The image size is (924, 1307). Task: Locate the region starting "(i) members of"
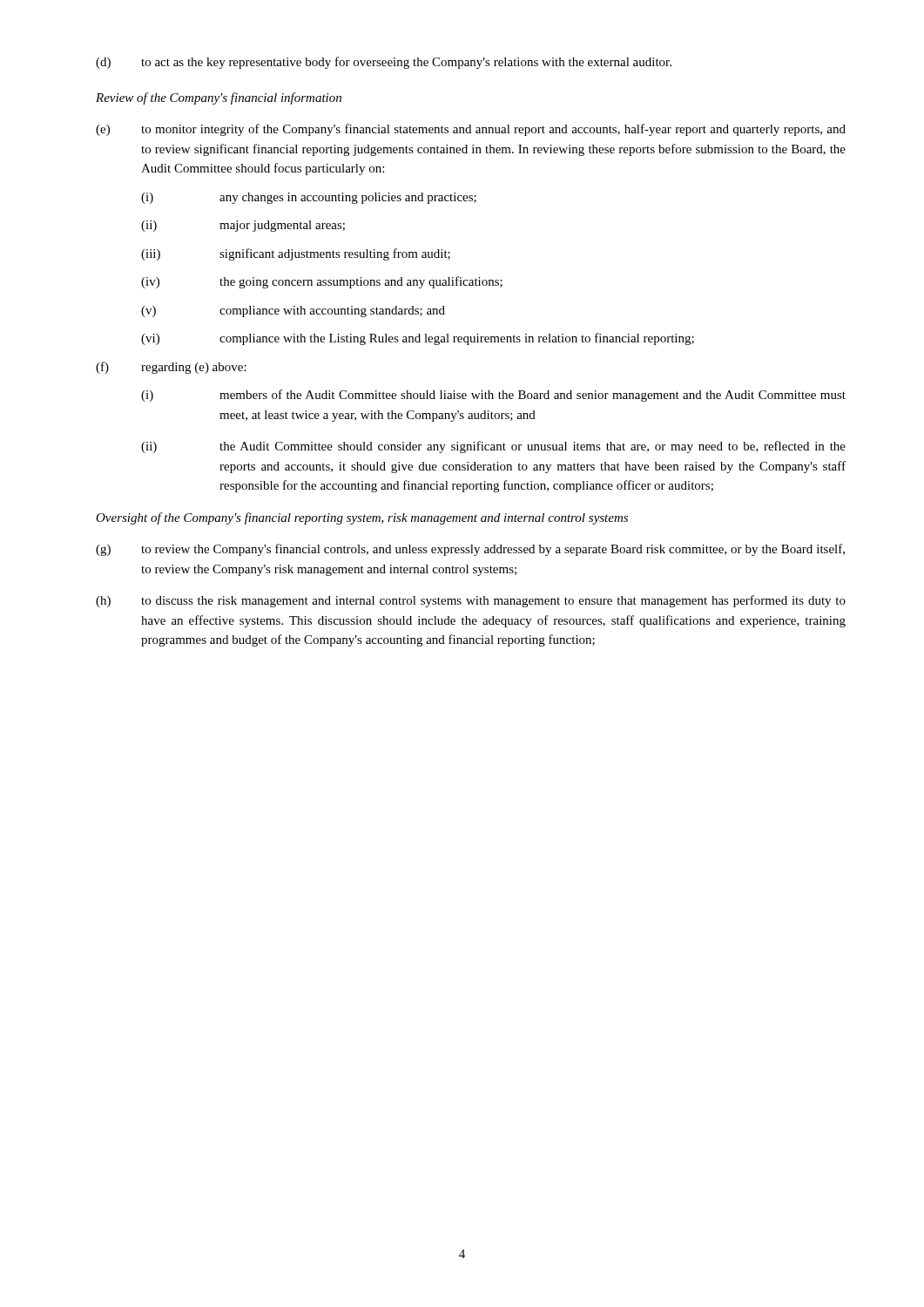click(x=493, y=405)
